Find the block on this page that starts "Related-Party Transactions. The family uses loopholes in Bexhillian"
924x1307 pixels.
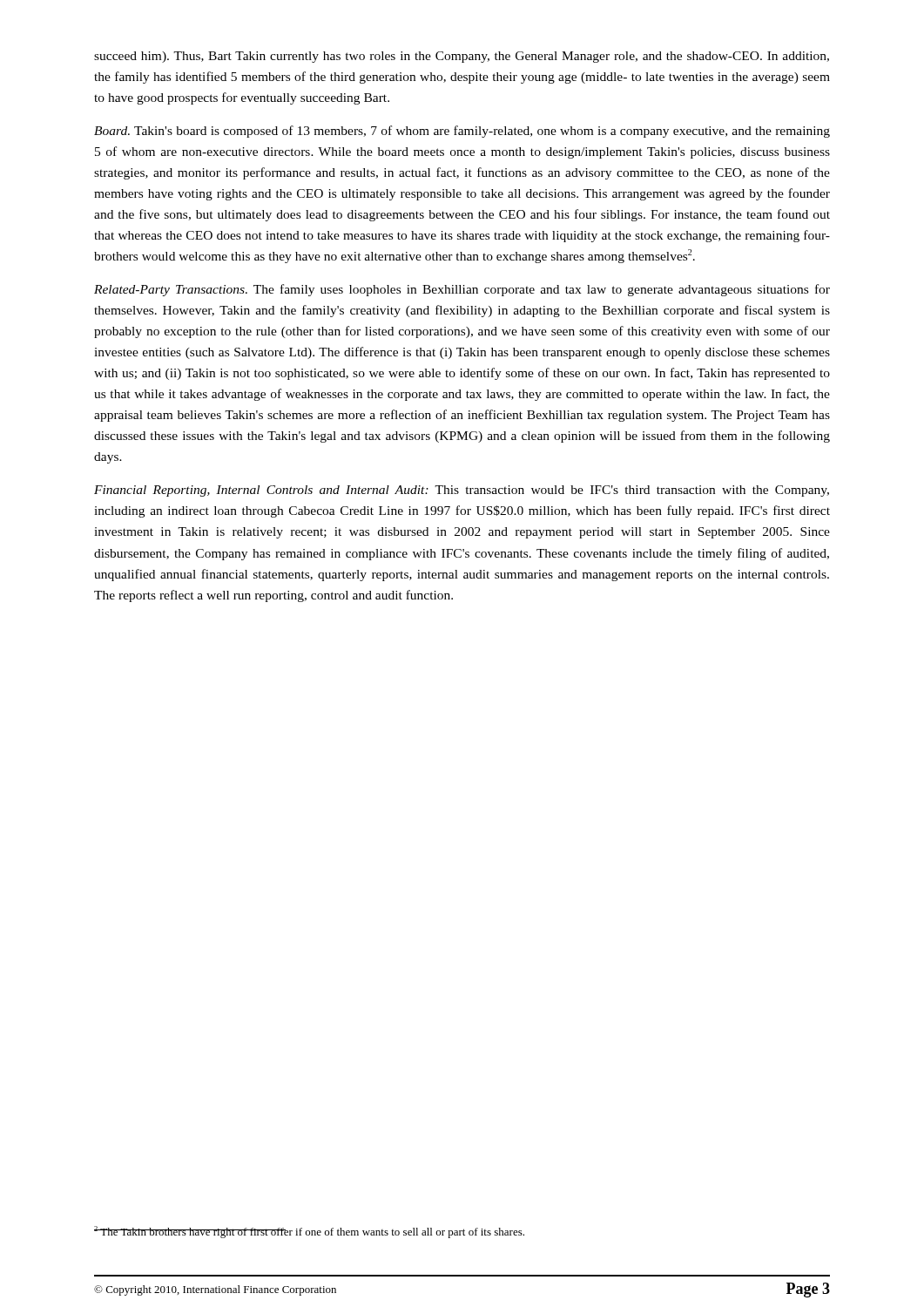click(x=462, y=373)
